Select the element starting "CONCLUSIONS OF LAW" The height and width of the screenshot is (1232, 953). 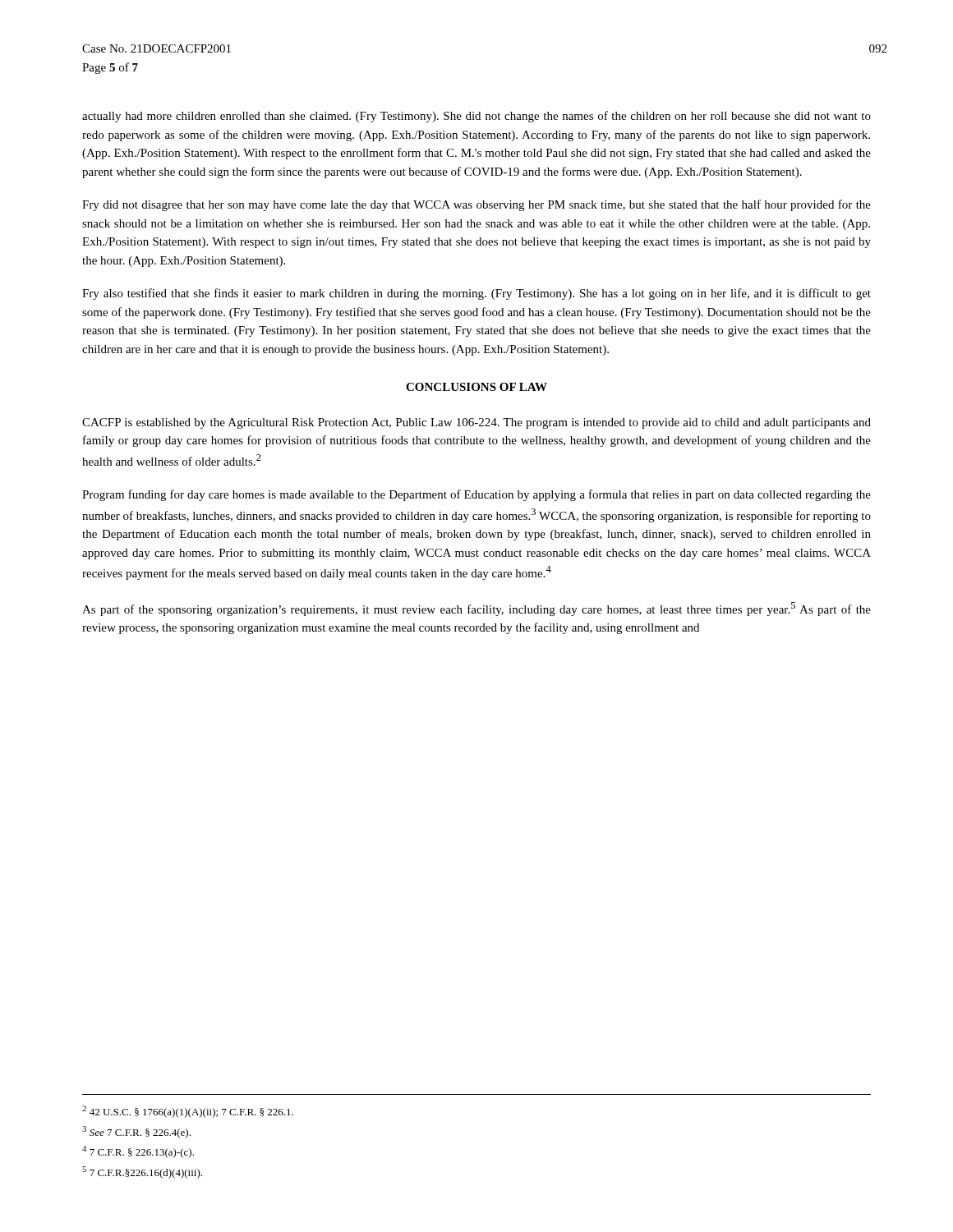tap(476, 387)
